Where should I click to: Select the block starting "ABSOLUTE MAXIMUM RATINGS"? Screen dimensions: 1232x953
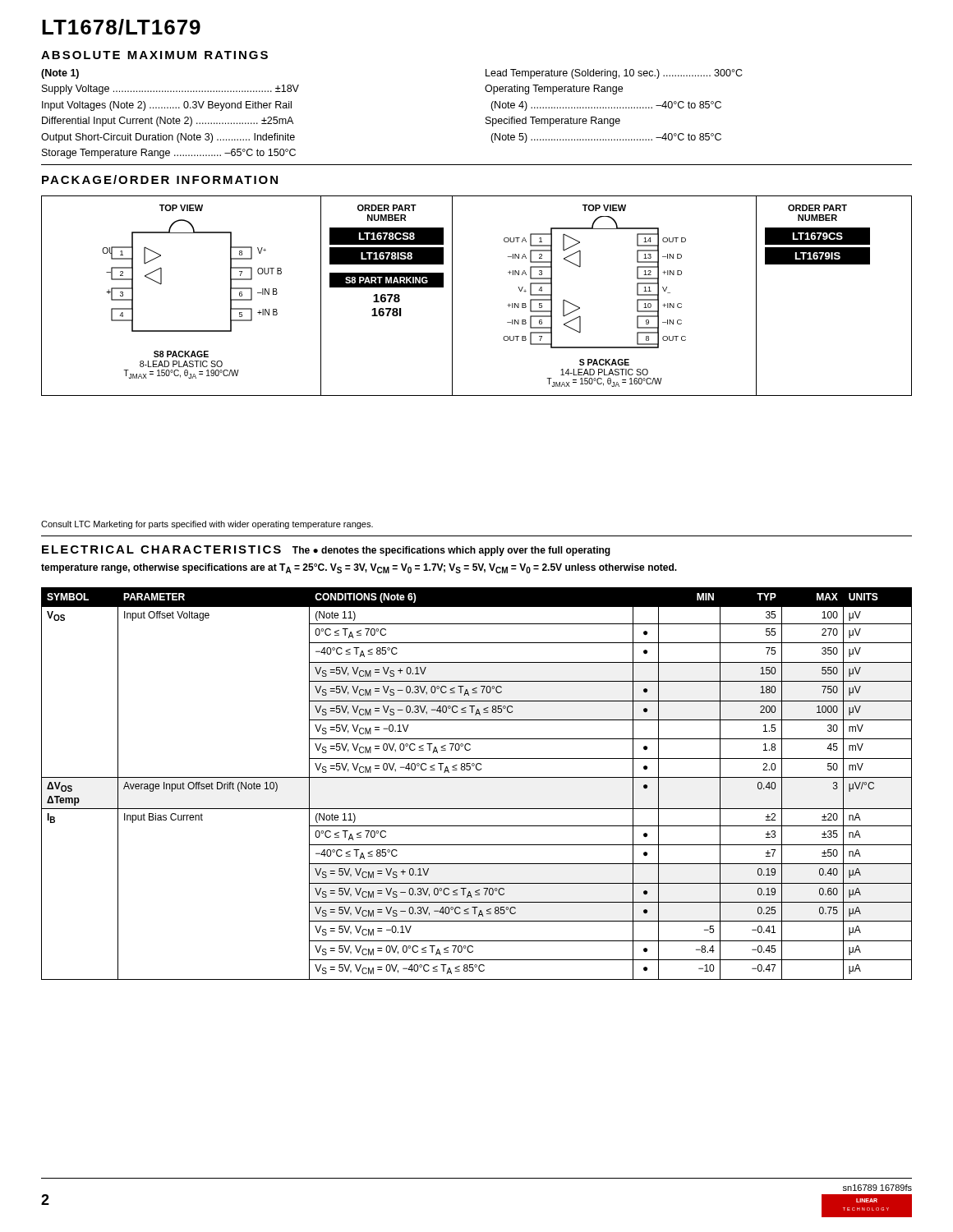[155, 55]
